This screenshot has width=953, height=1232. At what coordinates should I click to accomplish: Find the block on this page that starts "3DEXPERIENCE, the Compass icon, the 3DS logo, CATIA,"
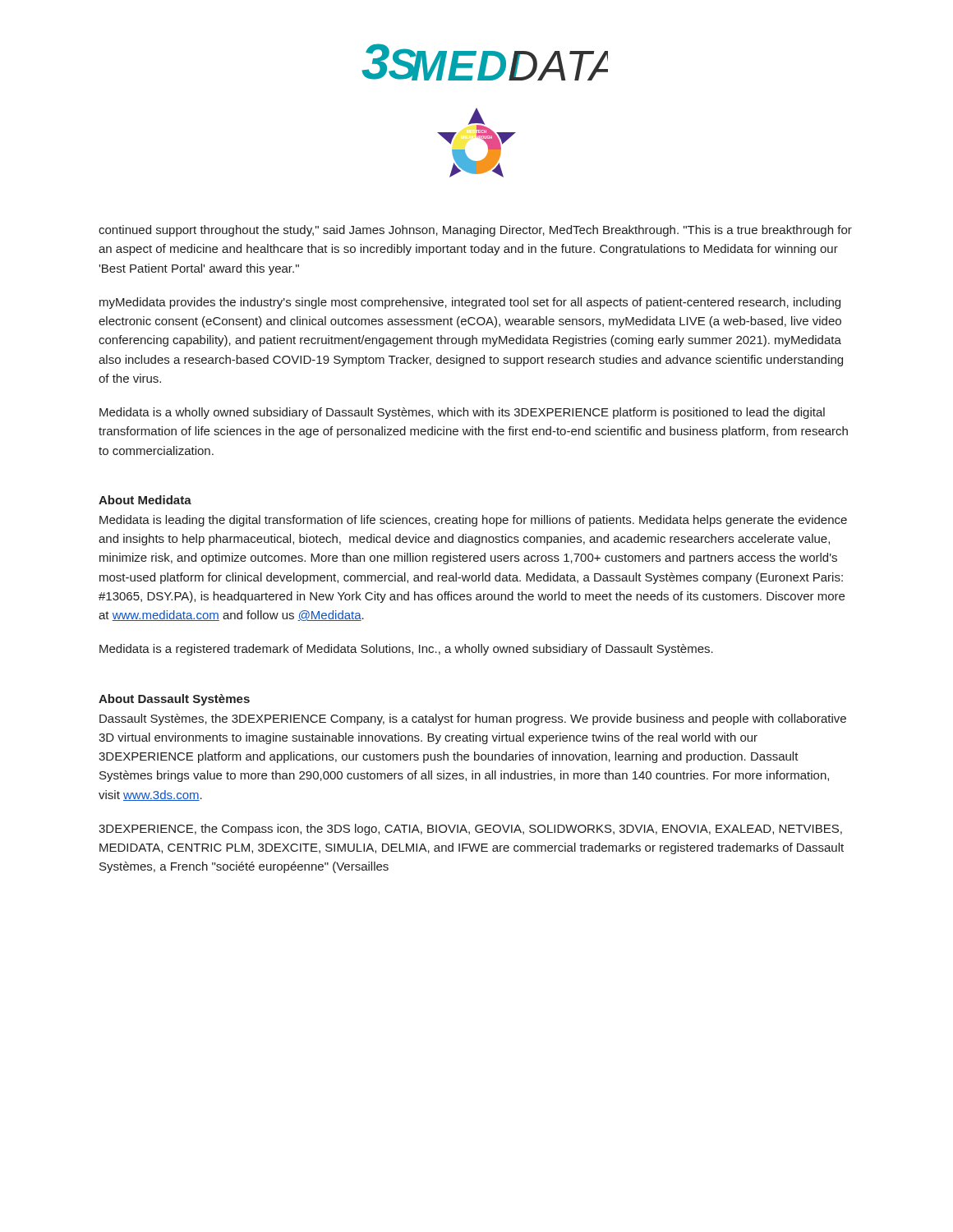click(471, 847)
